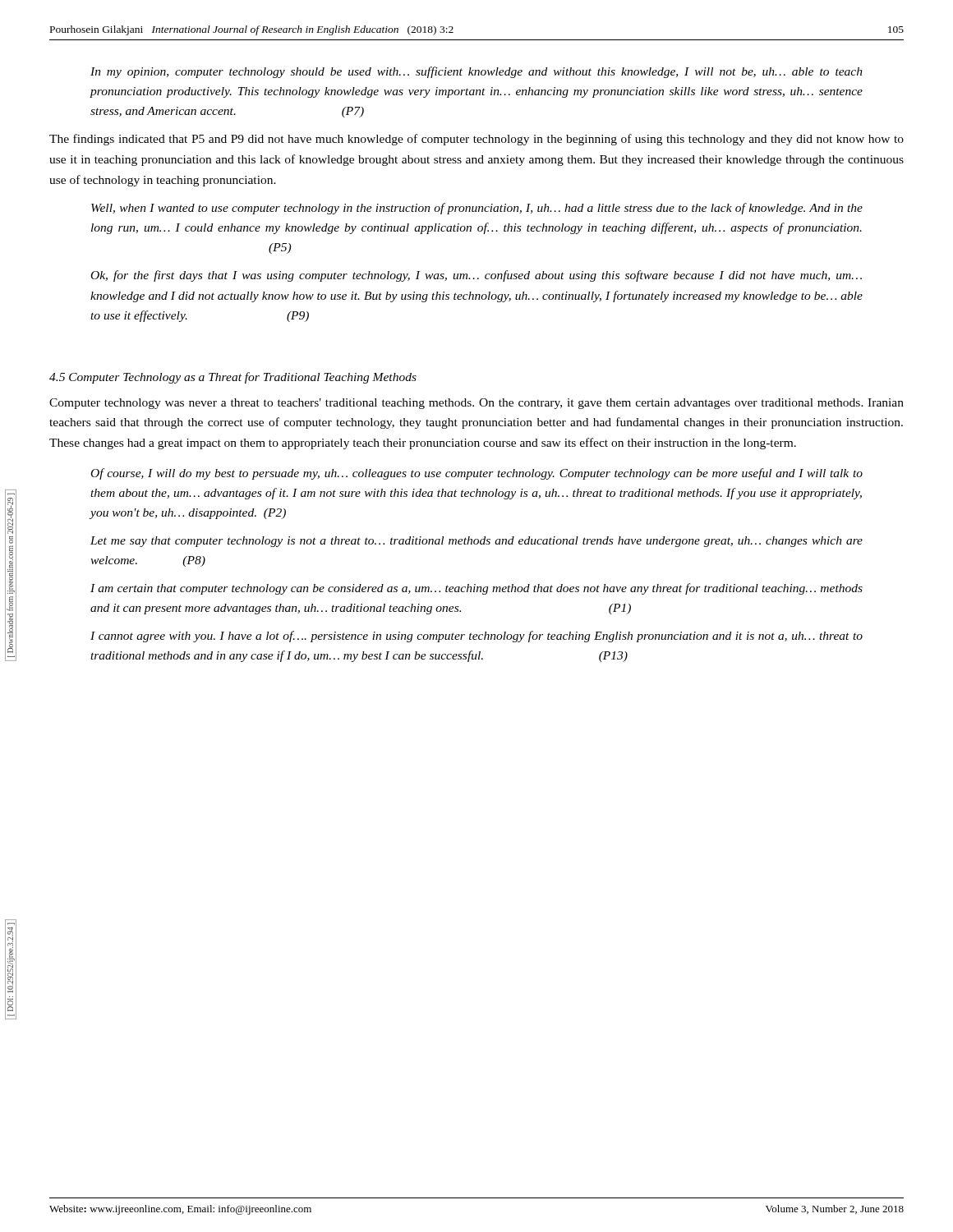
Task: Point to the block beginning "Well, when I wanted"
Action: [476, 227]
